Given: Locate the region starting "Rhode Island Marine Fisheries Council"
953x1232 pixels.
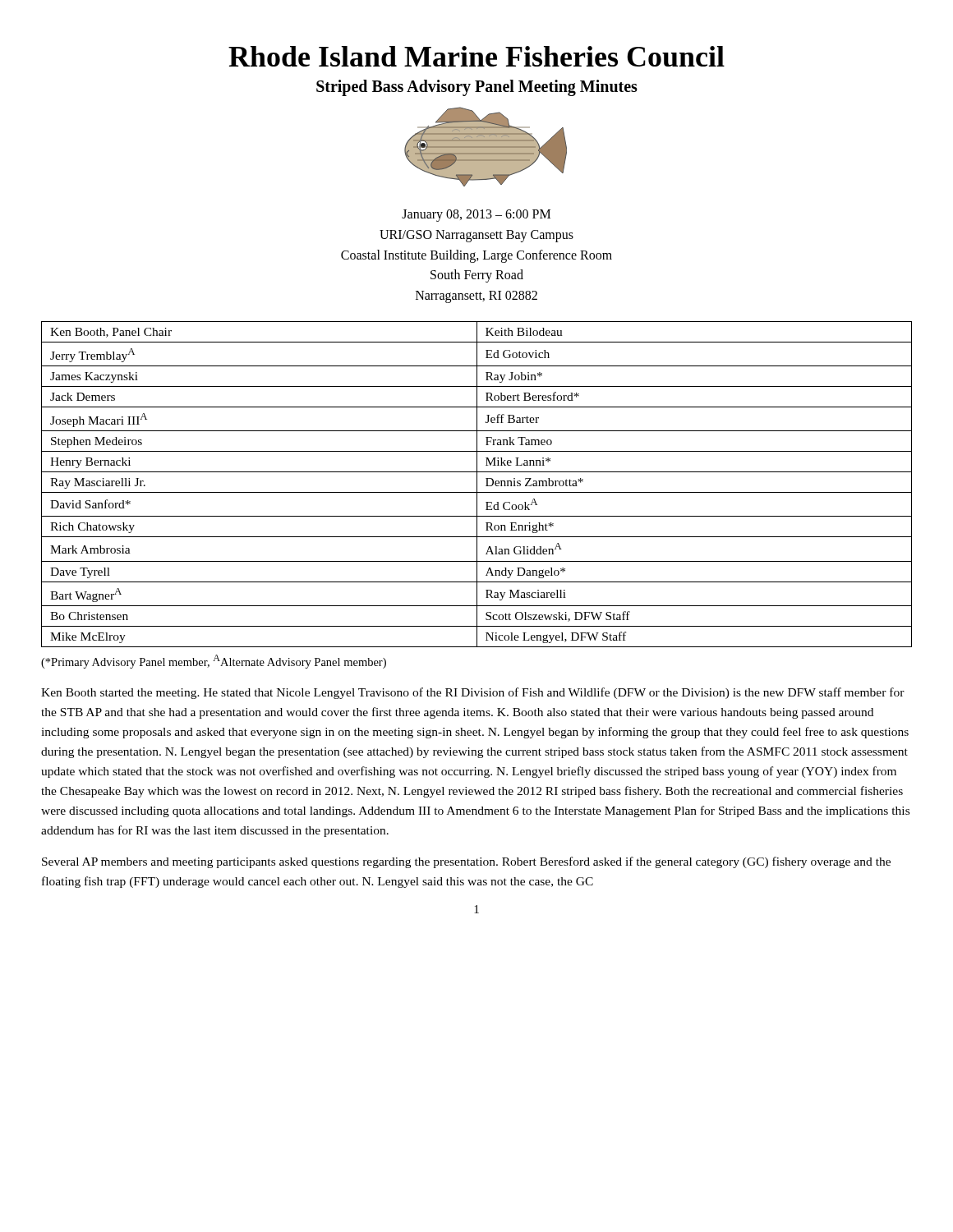Looking at the screenshot, I should 476,57.
